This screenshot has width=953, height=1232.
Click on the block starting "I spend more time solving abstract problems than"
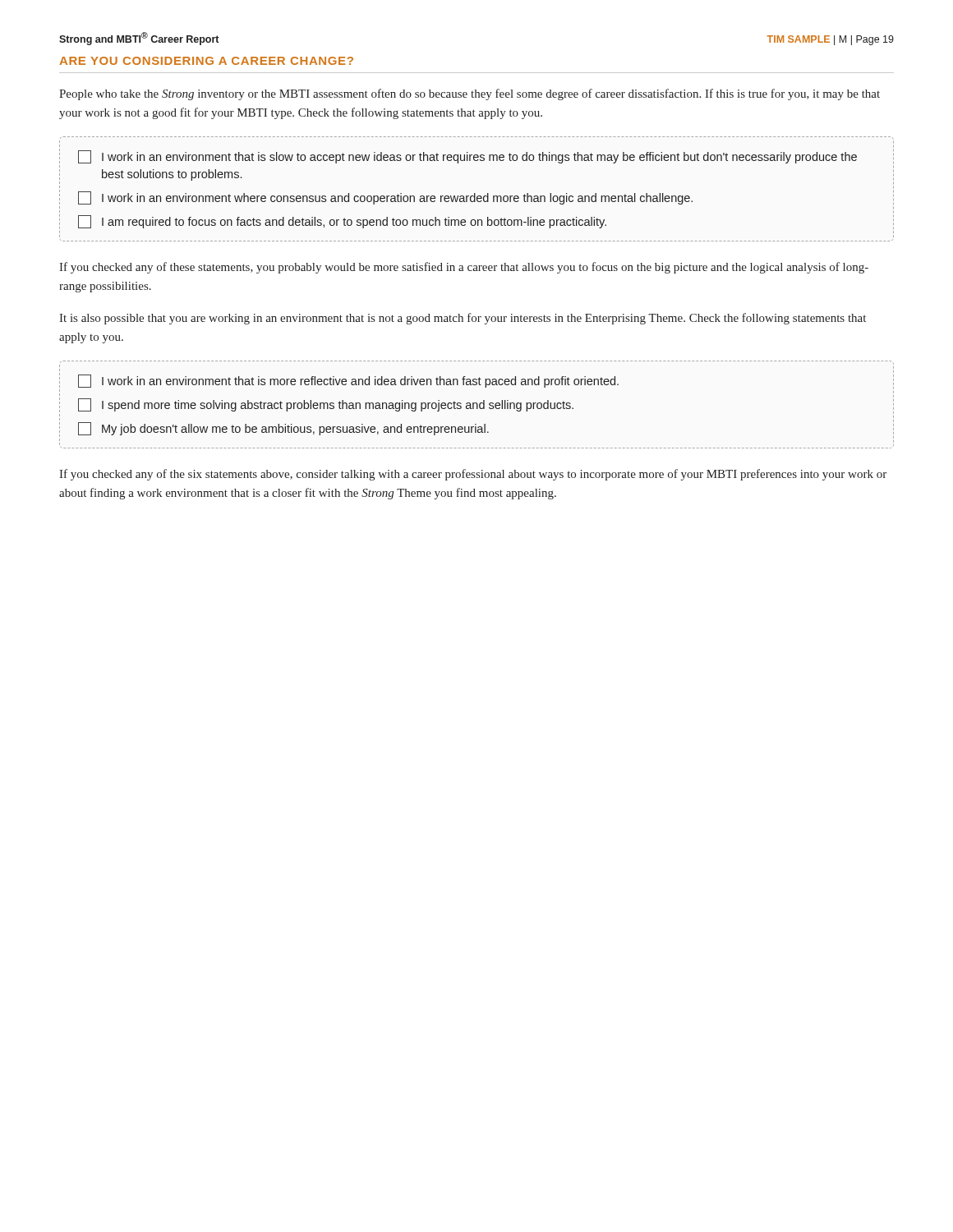[326, 405]
